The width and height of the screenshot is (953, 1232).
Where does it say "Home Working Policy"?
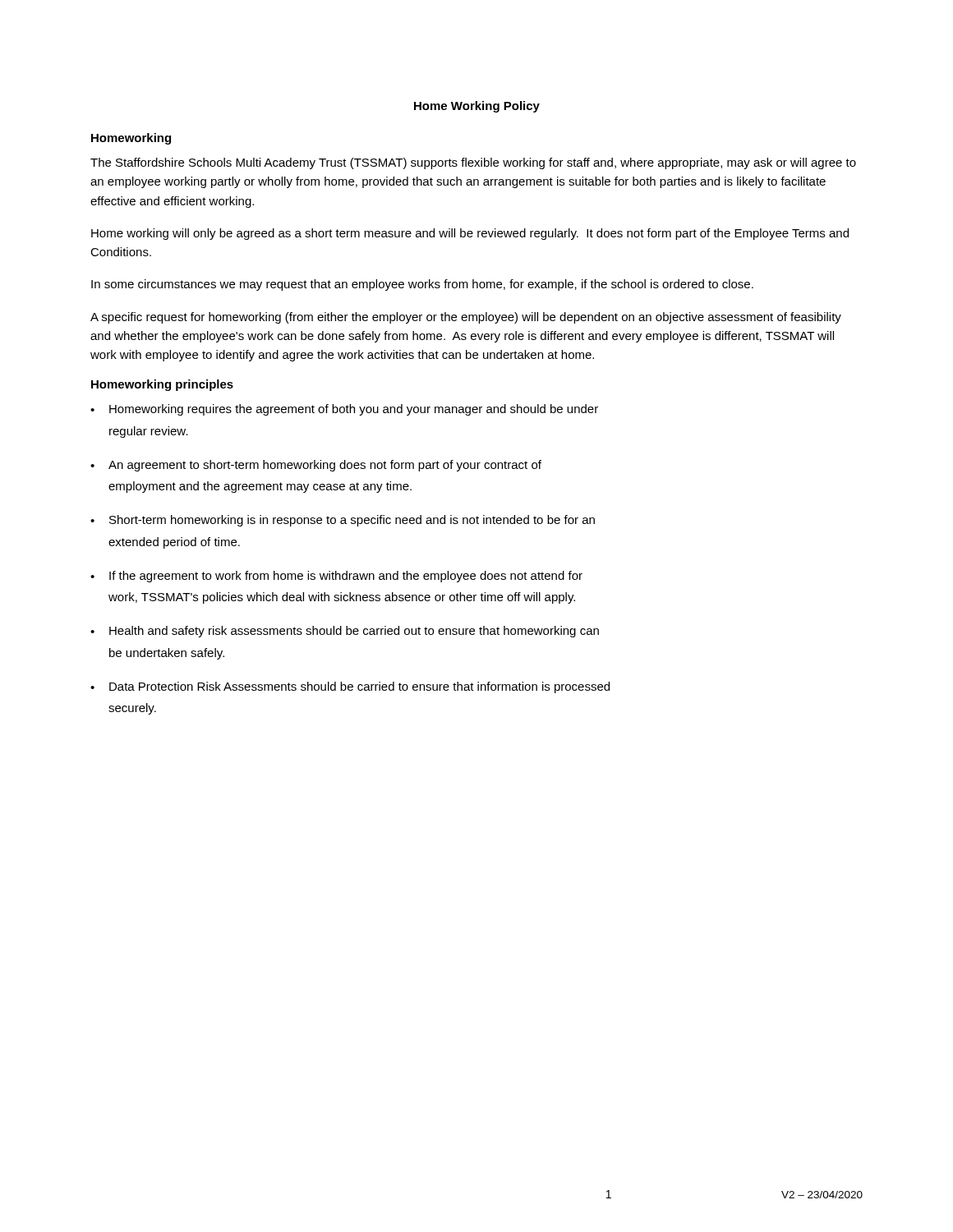(476, 106)
